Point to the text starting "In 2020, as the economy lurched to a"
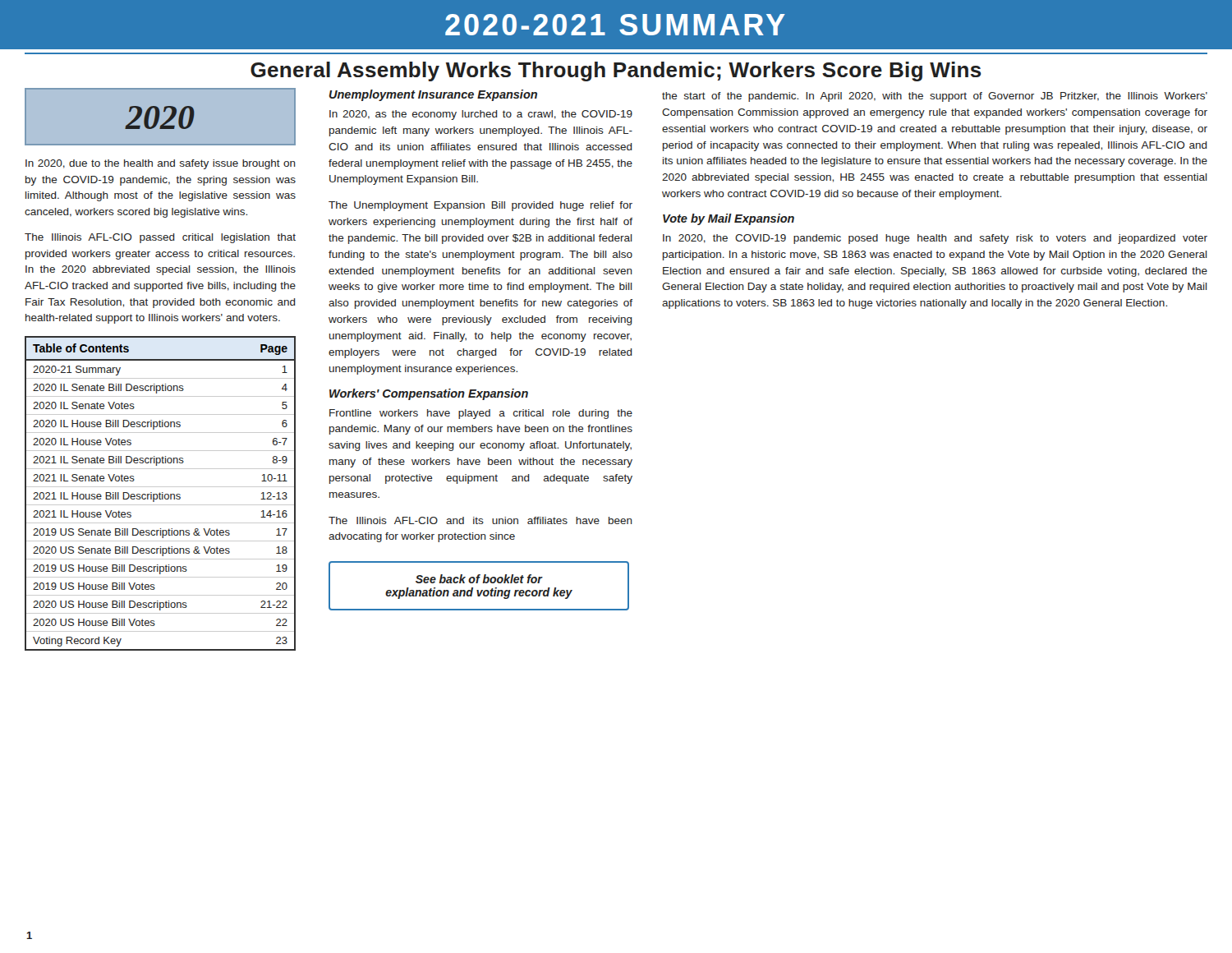The height and width of the screenshot is (953, 1232). (x=480, y=146)
